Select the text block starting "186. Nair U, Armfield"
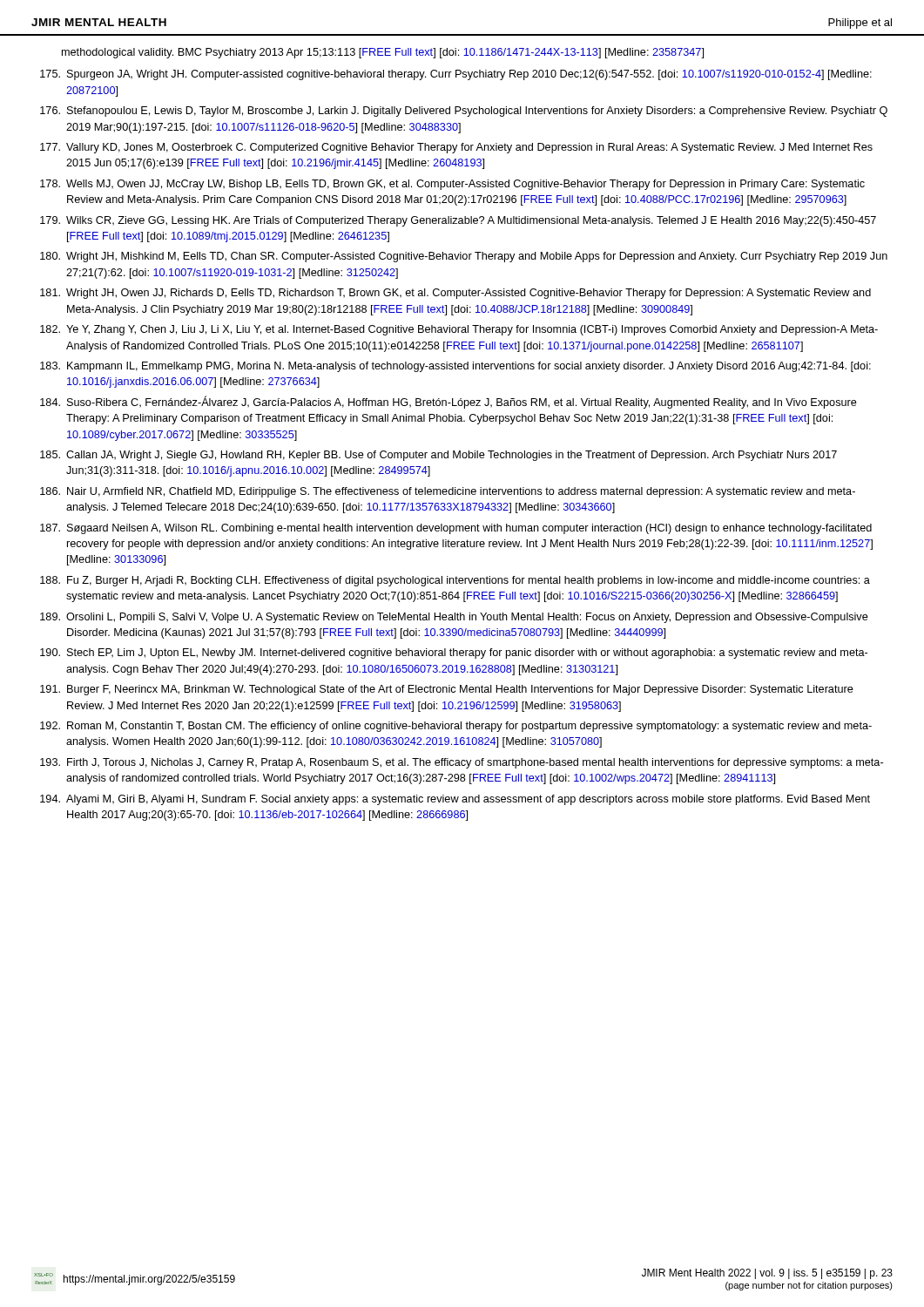This screenshot has width=924, height=1307. (x=462, y=499)
